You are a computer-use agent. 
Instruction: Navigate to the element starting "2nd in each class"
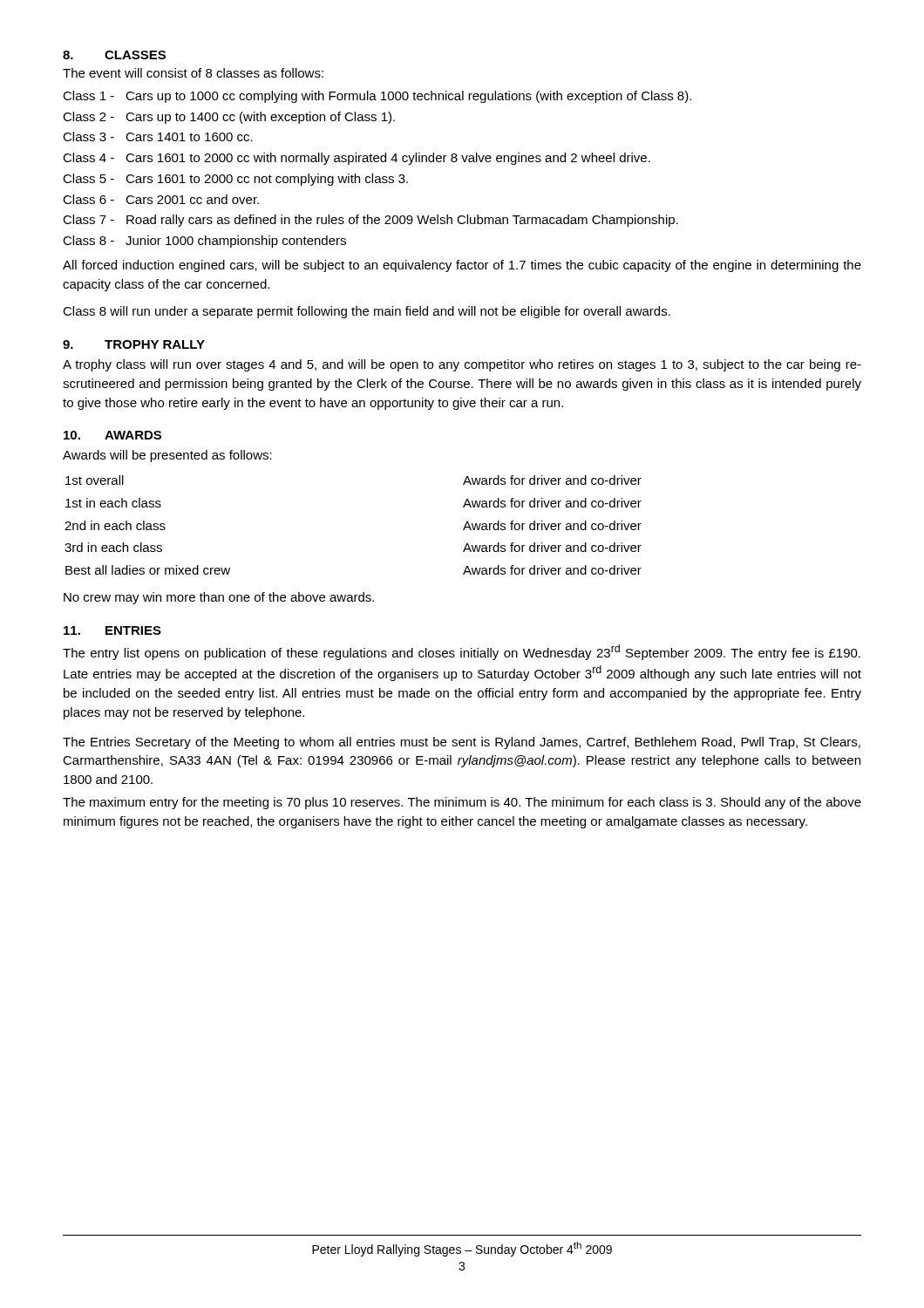point(115,525)
